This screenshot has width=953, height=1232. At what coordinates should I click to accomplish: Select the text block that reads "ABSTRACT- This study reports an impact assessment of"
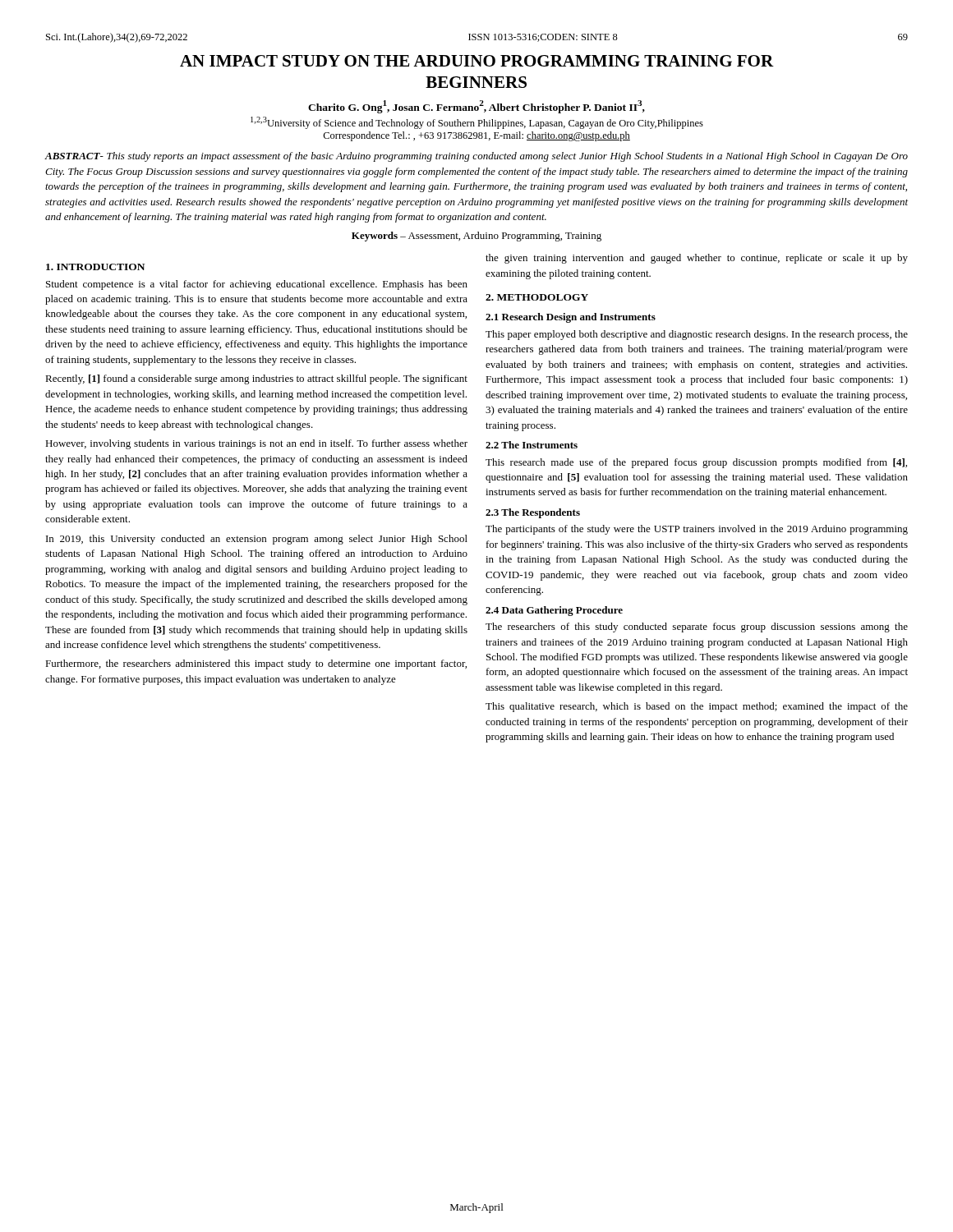[x=476, y=186]
